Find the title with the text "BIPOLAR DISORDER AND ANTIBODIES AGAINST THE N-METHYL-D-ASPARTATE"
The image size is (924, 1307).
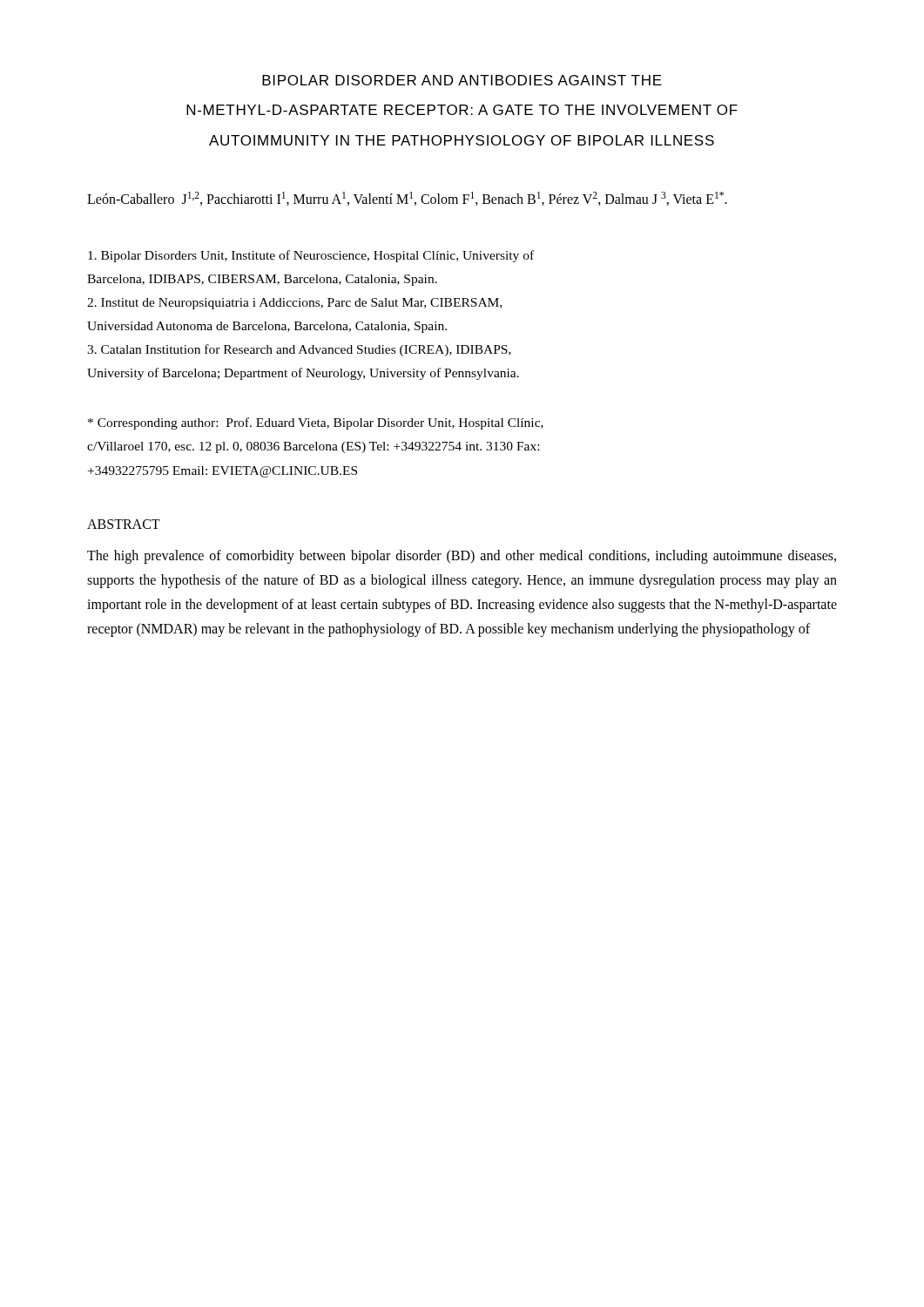click(462, 111)
